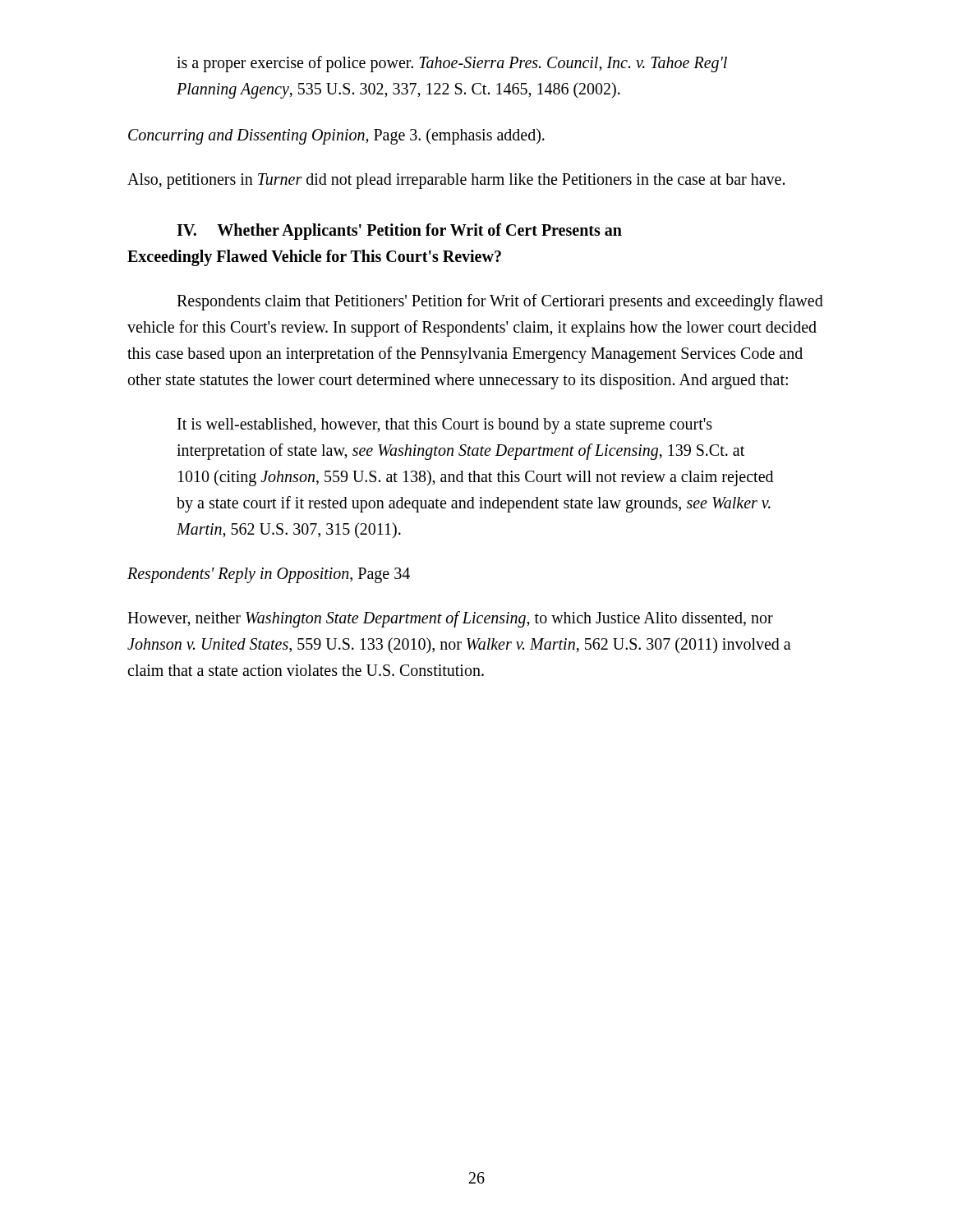This screenshot has width=953, height=1232.
Task: Point to the element starting "is a proper exercise of"
Action: [x=452, y=76]
